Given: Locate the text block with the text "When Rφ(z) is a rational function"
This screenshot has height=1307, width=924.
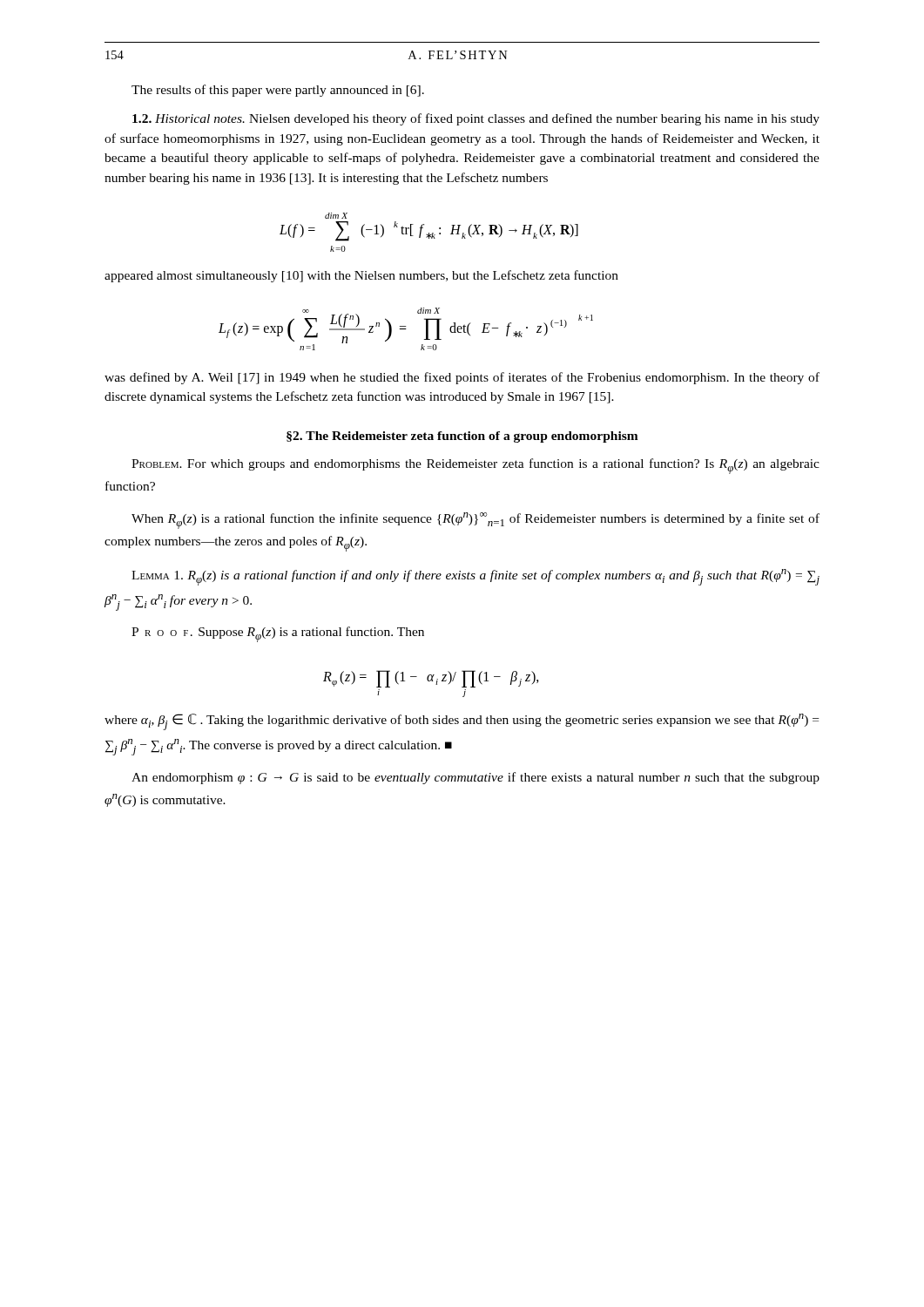Looking at the screenshot, I should coord(462,530).
